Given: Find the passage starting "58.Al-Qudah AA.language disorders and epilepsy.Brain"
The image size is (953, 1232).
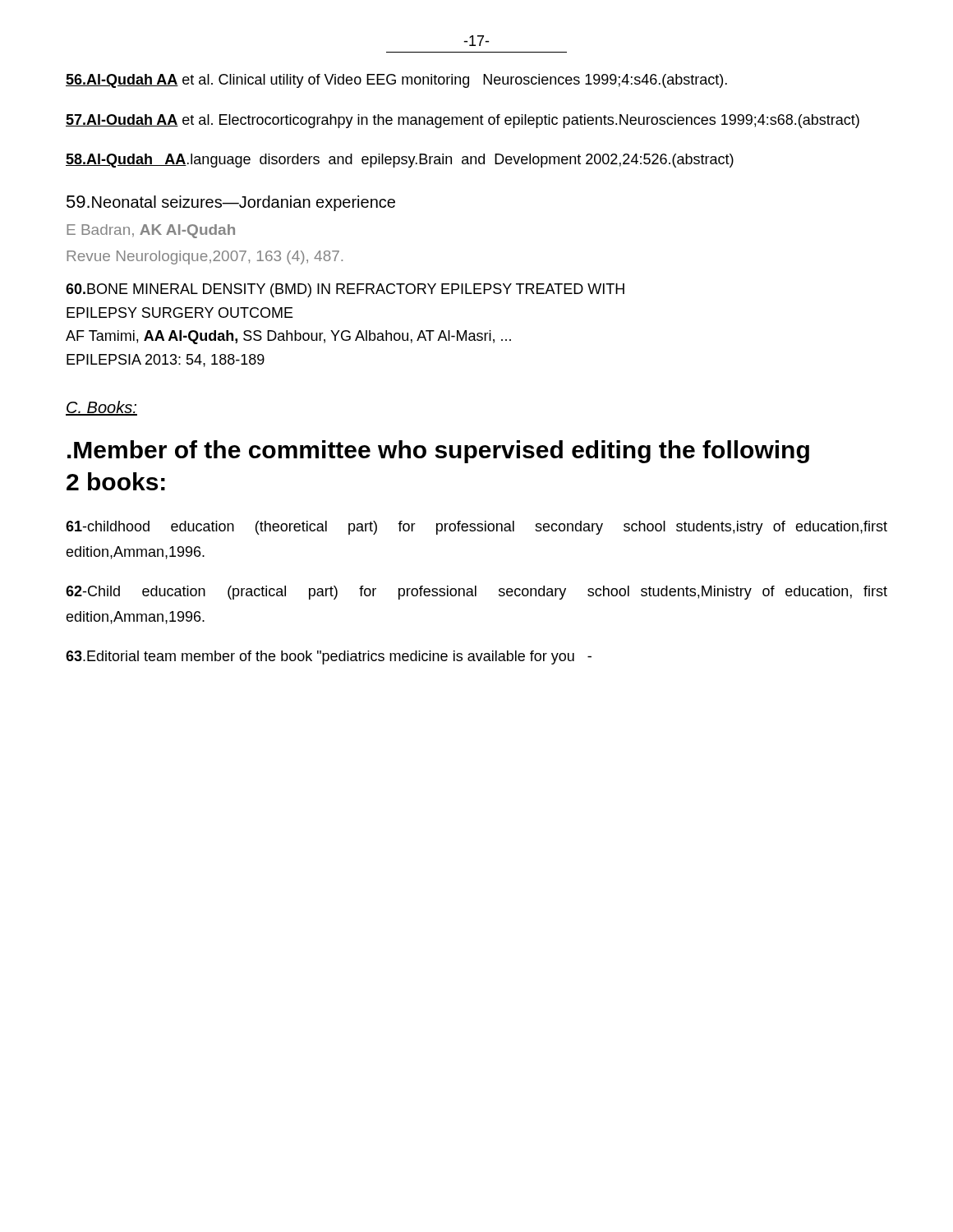Looking at the screenshot, I should point(400,159).
